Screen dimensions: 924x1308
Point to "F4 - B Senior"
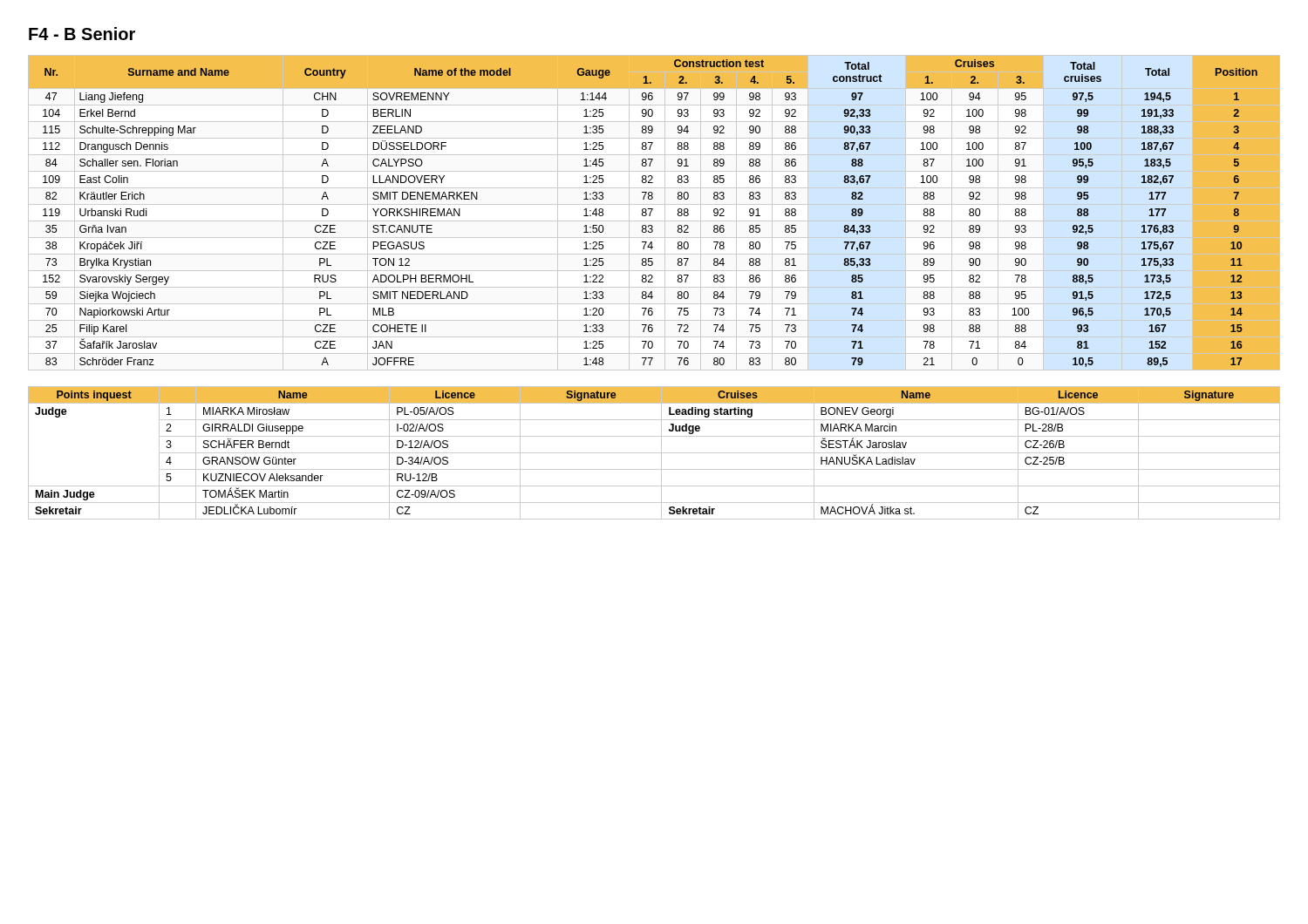tap(82, 34)
